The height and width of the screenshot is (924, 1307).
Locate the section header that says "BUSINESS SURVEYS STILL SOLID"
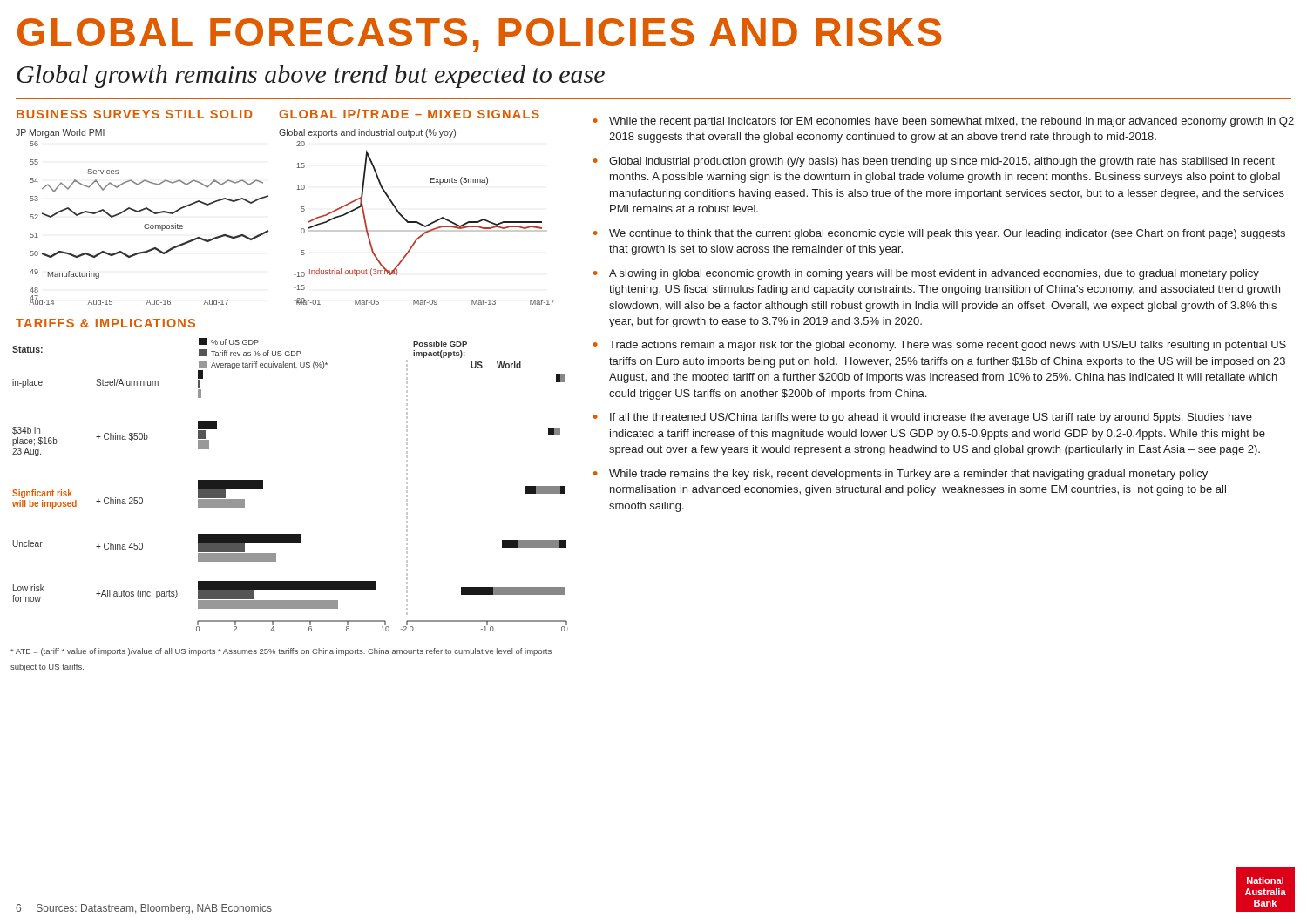[x=135, y=114]
